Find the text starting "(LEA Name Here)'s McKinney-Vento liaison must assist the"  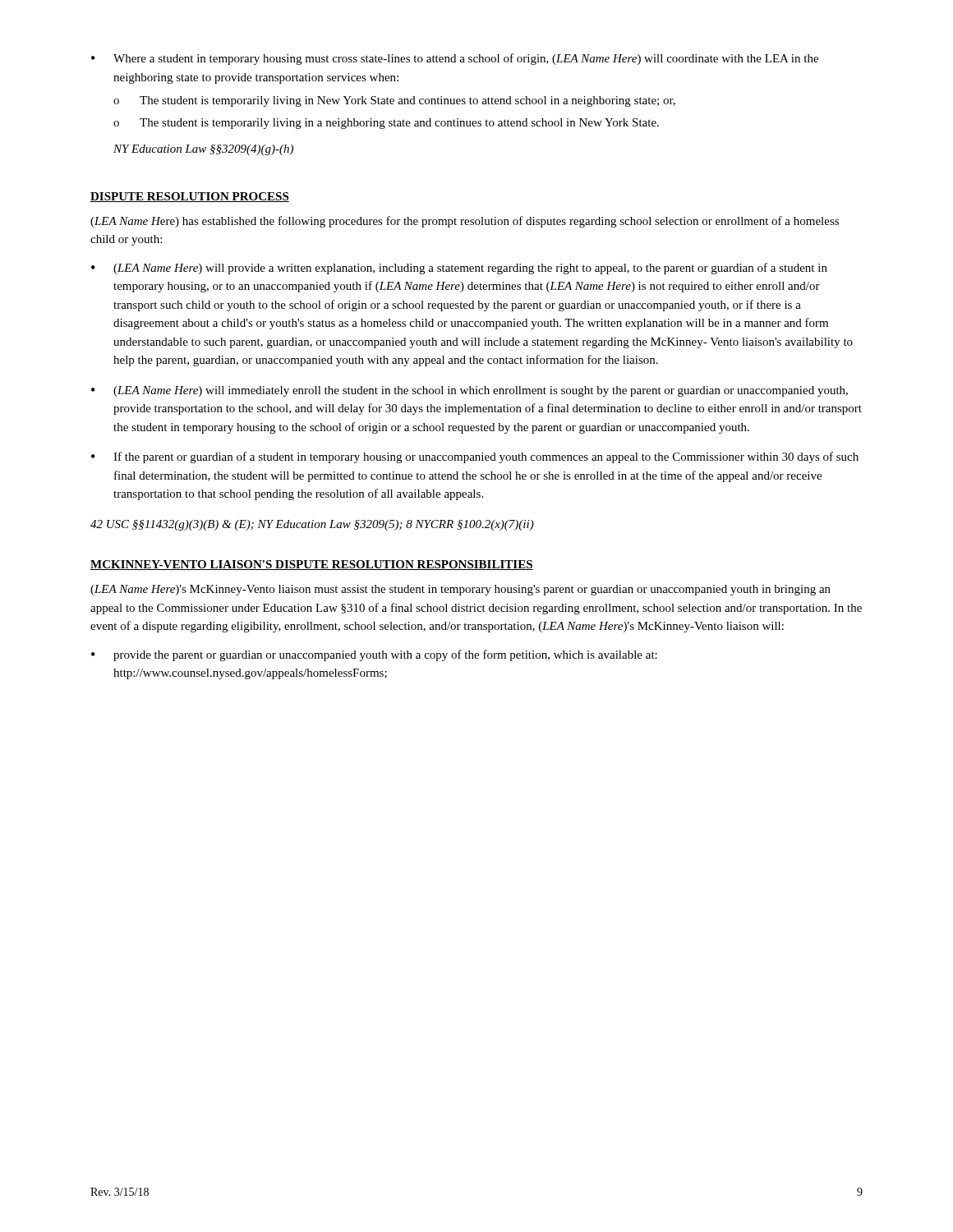tap(476, 607)
